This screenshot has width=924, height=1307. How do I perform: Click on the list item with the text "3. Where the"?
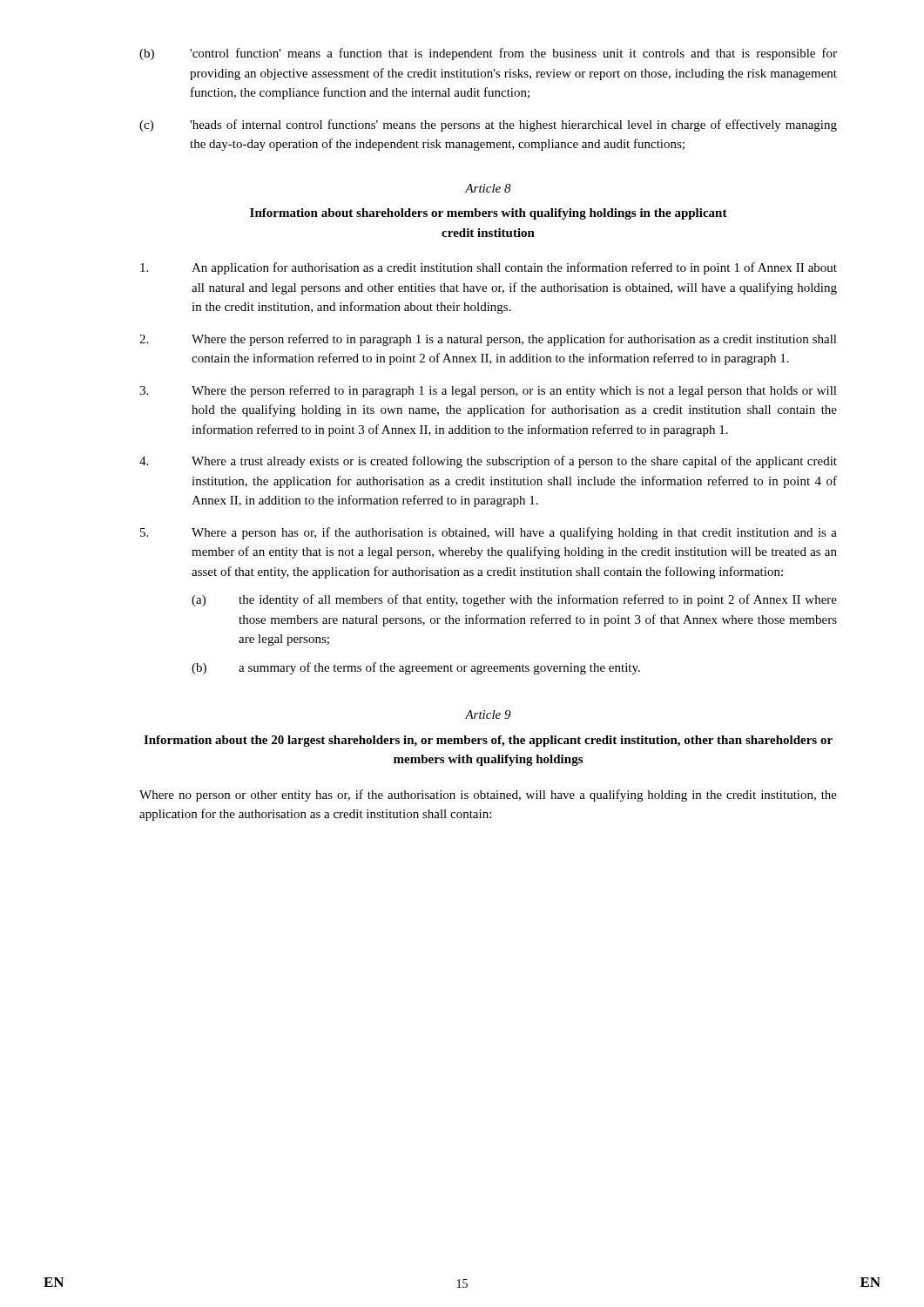coord(488,410)
